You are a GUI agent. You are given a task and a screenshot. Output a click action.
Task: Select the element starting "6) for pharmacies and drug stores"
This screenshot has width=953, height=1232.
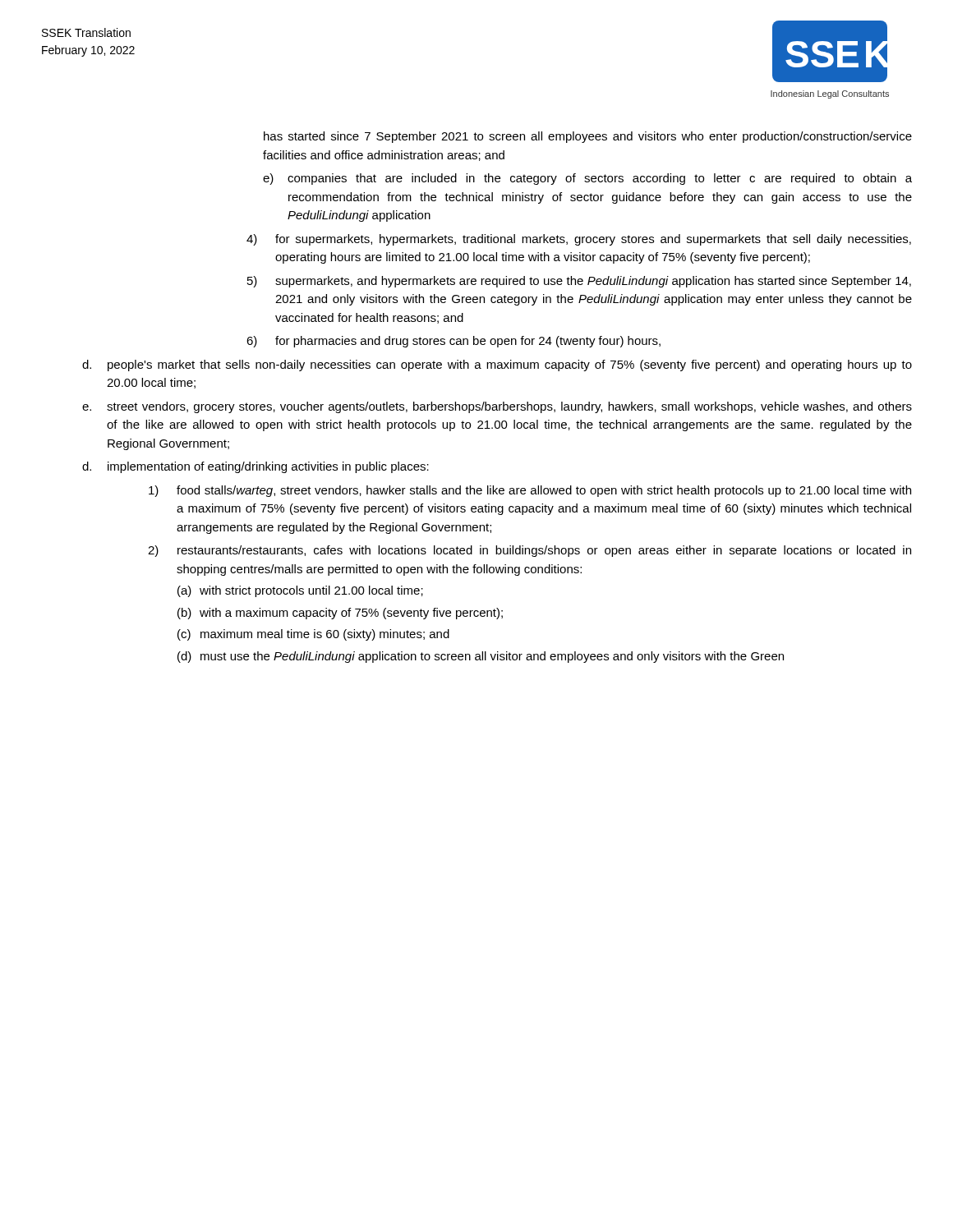[x=579, y=341]
